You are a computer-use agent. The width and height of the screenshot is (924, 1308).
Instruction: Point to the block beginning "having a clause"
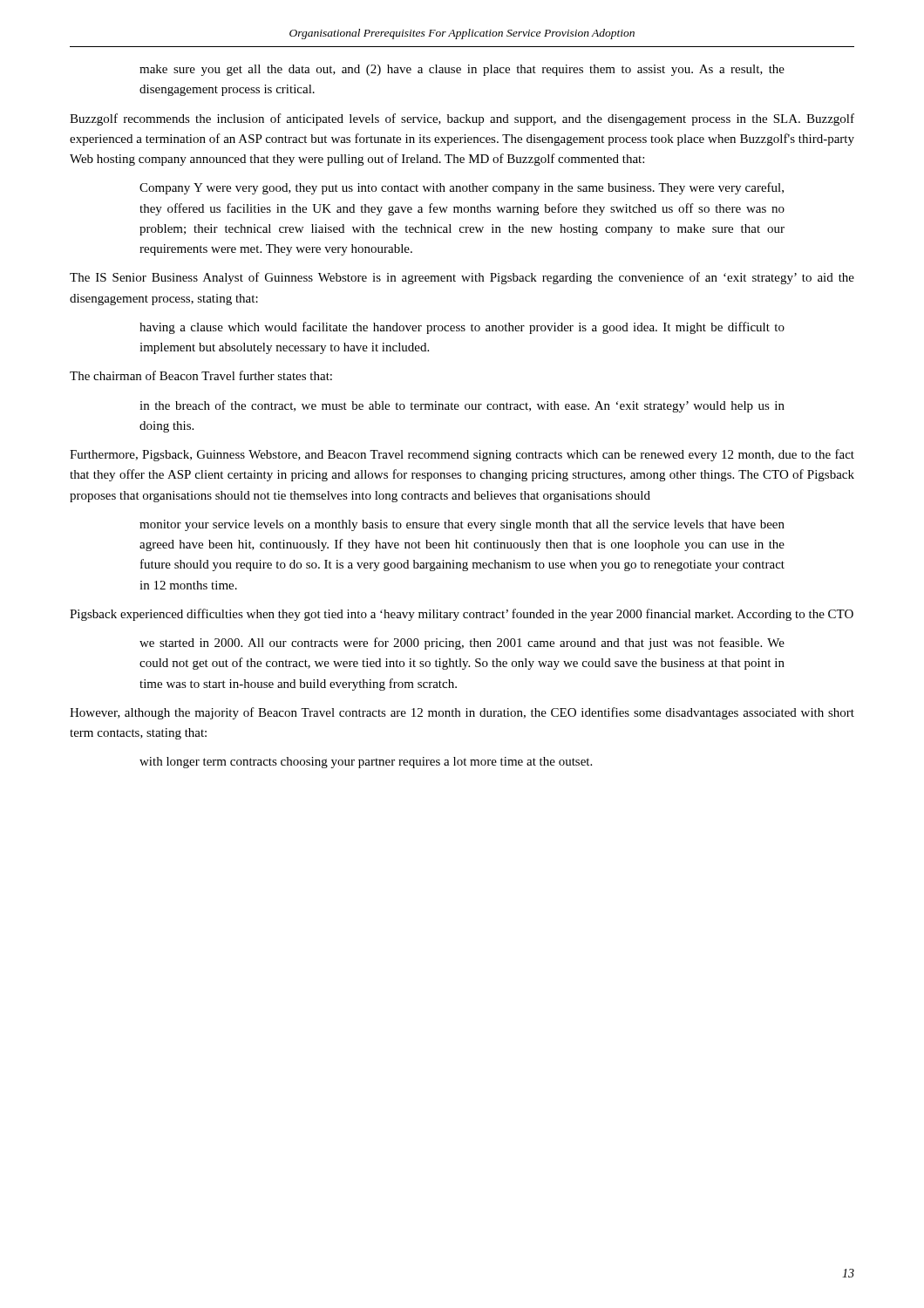click(462, 337)
